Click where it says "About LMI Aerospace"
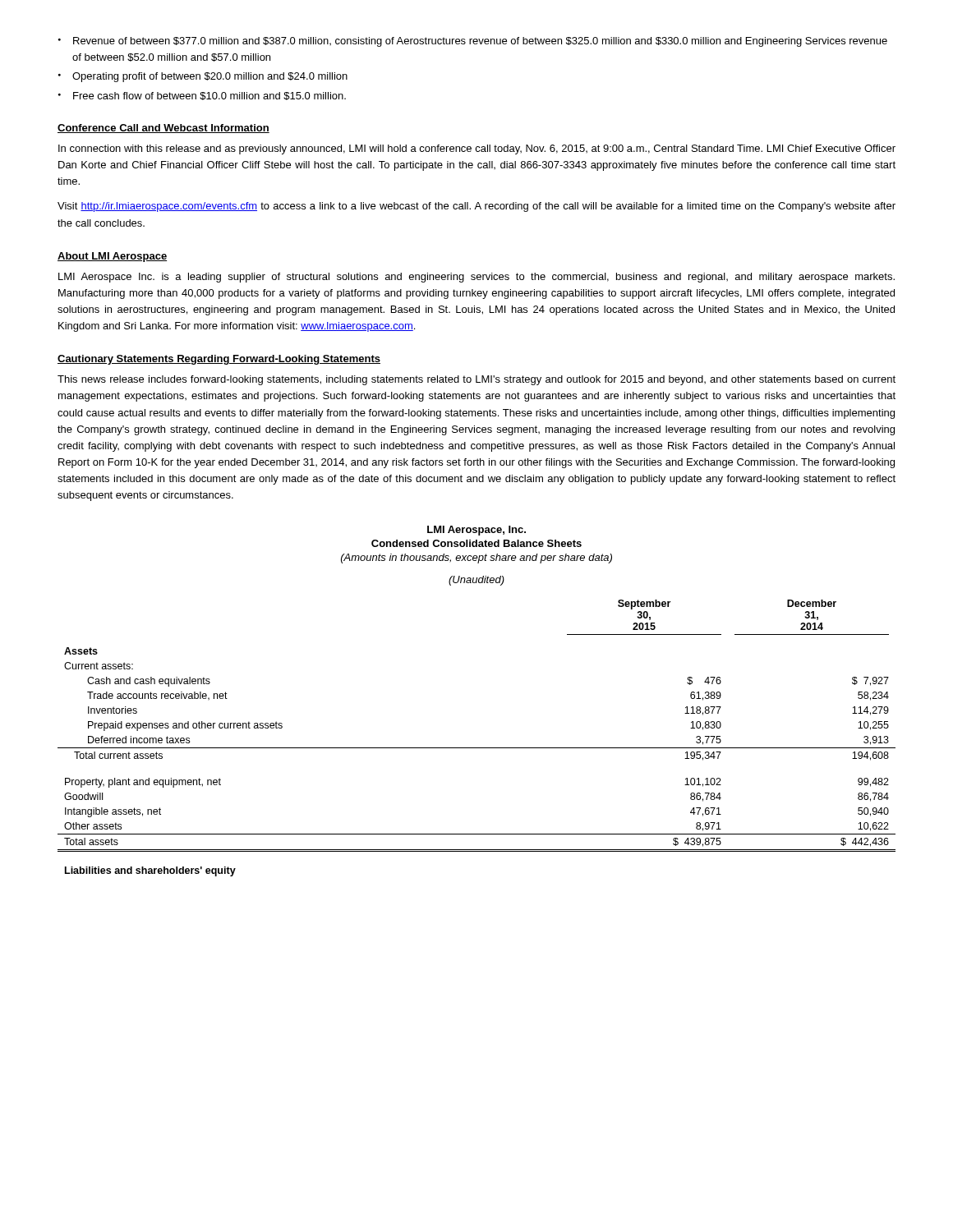 [112, 256]
